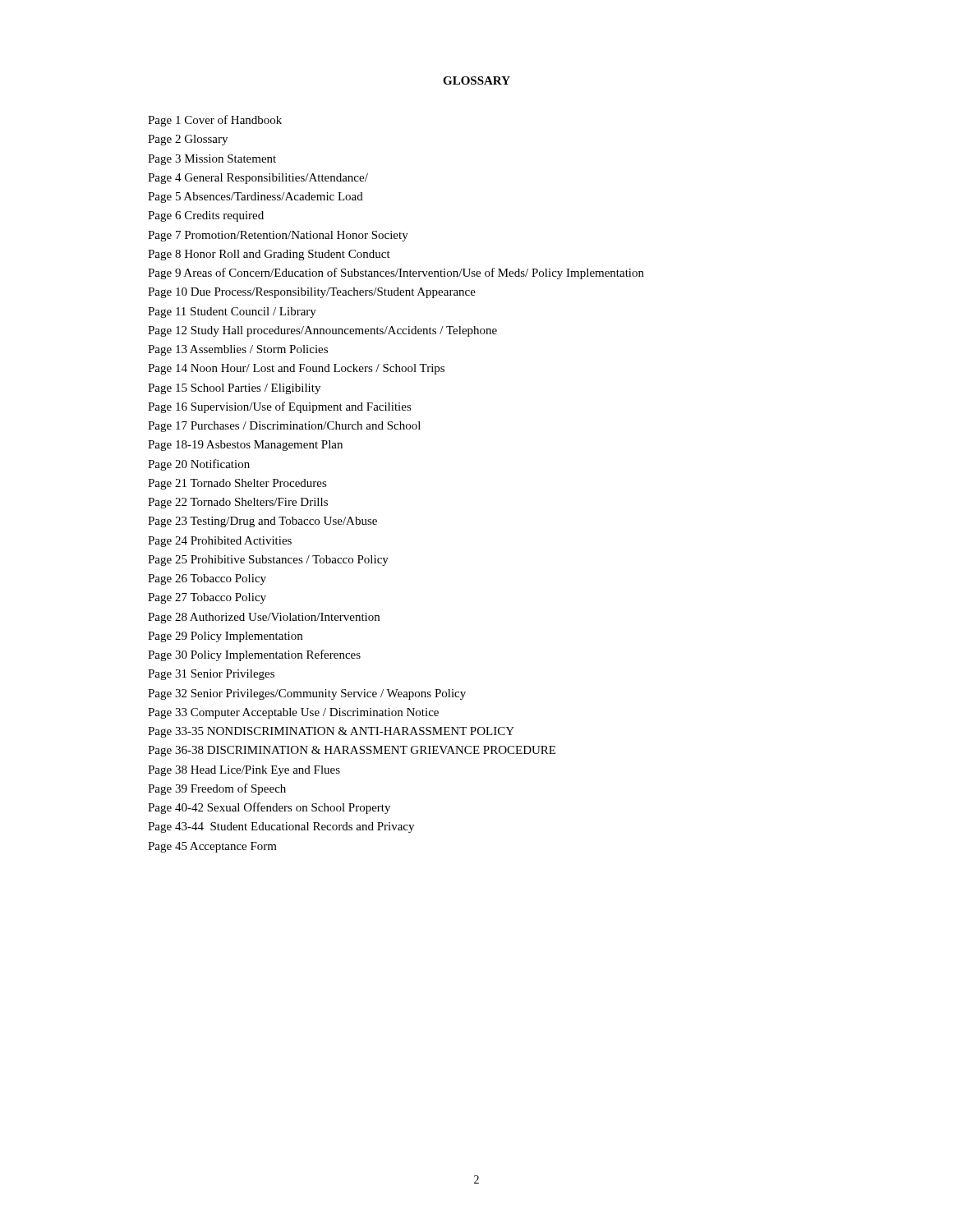Locate the block starting "Page 10 Due Process/Responsibility/Teachers/Student"

click(312, 292)
